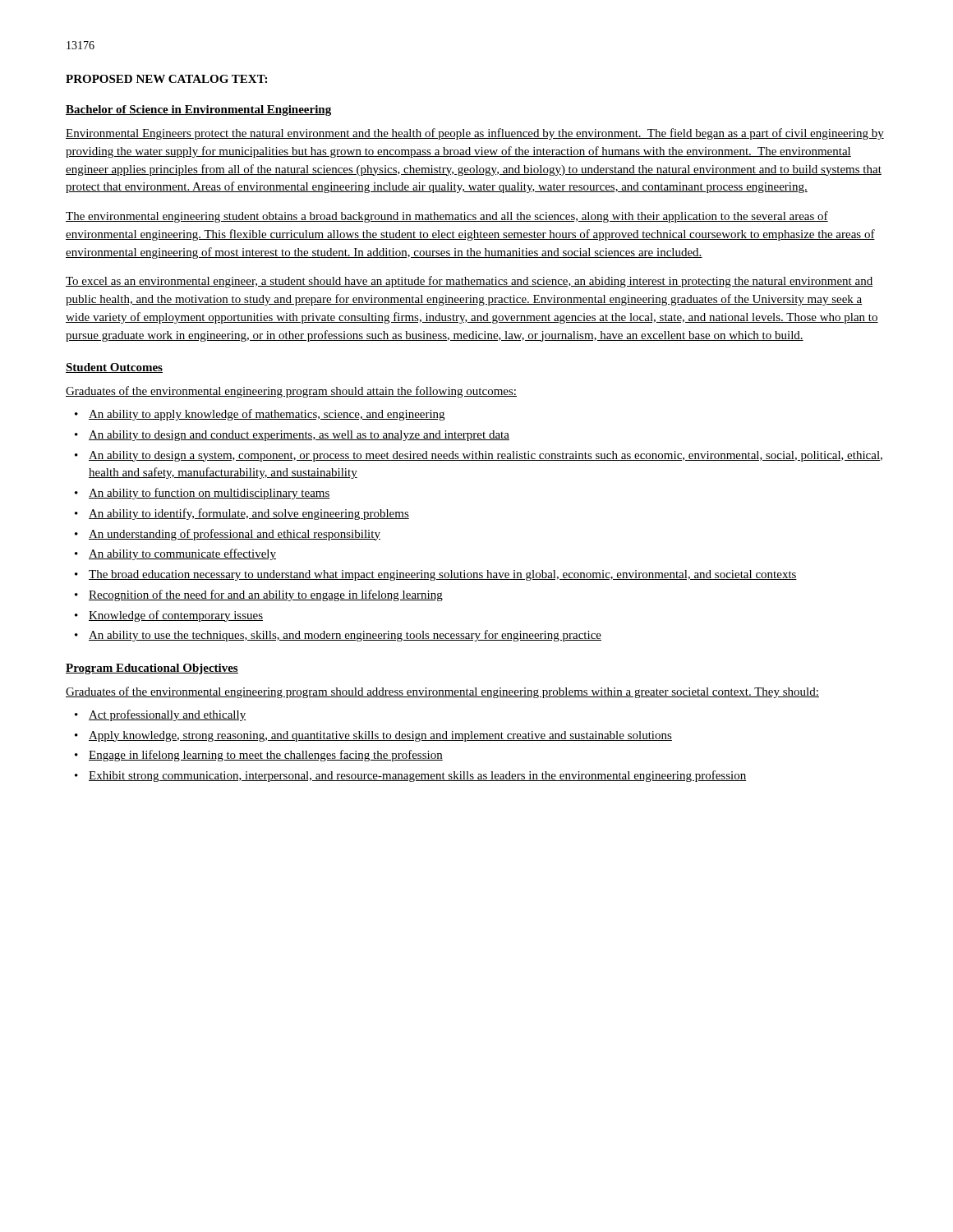Locate the list item that reads "An ability to apply knowledge of mathematics,"
This screenshot has height=1232, width=953.
point(267,414)
